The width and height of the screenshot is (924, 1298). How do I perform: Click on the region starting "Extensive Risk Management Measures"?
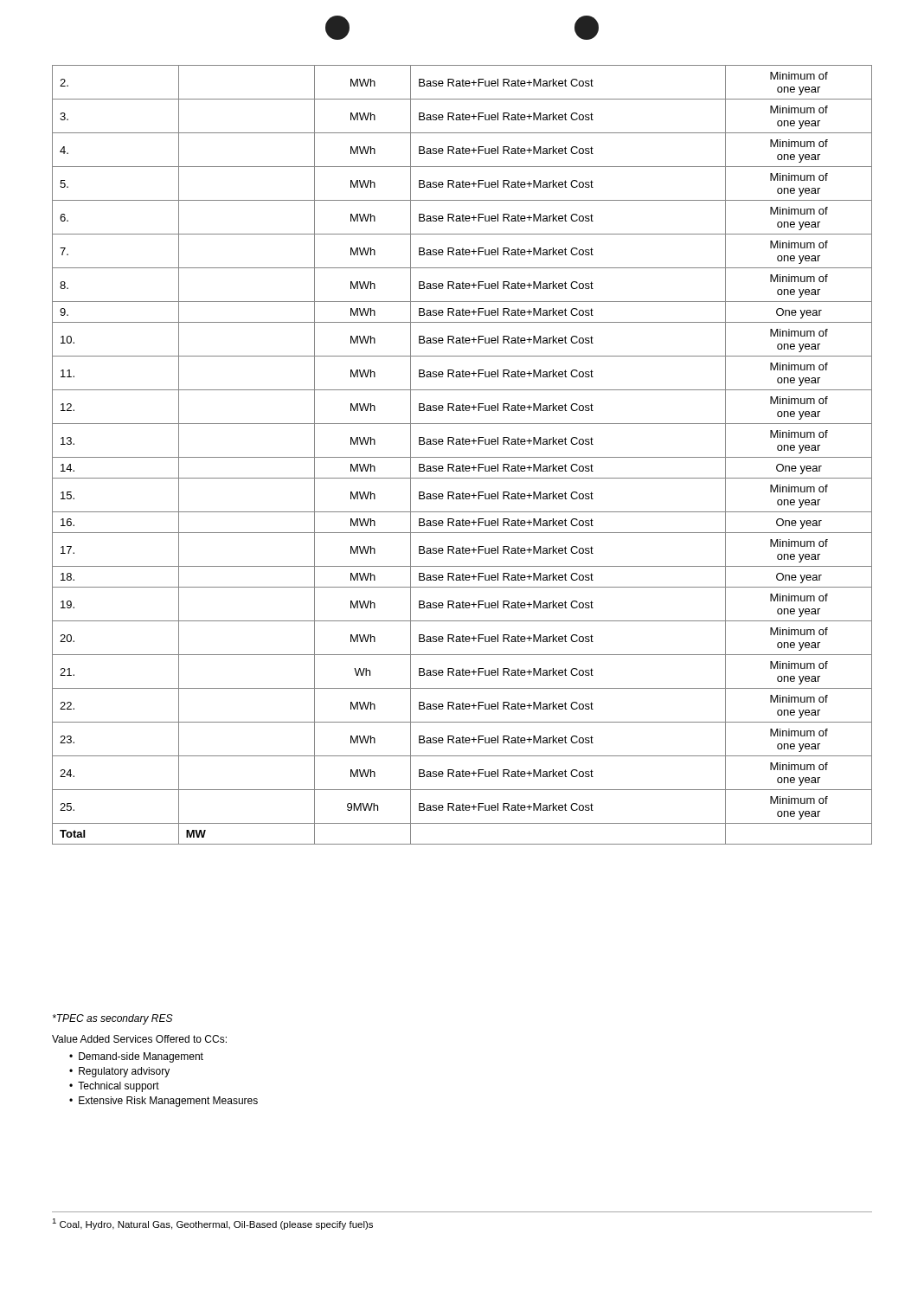[x=168, y=1101]
